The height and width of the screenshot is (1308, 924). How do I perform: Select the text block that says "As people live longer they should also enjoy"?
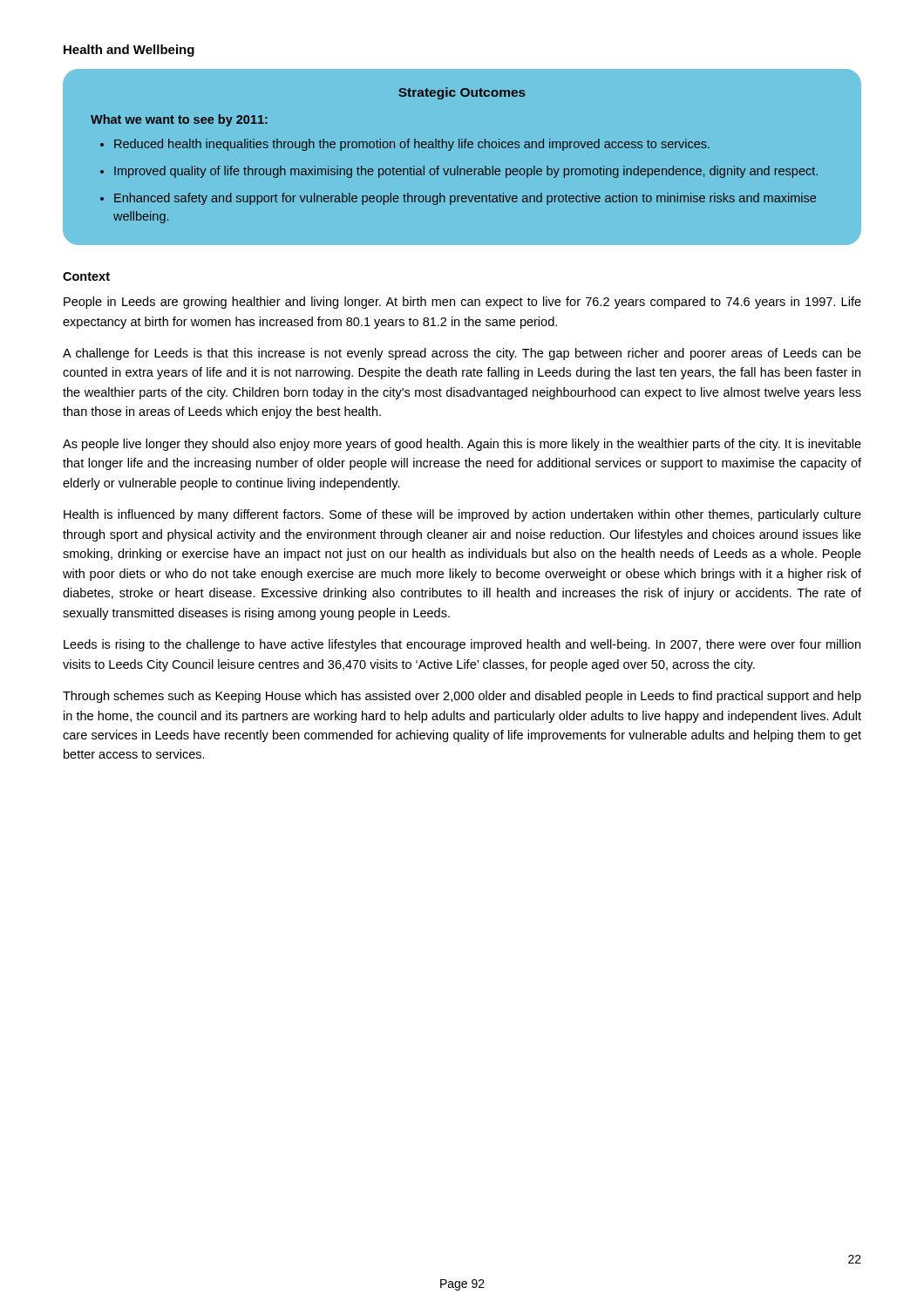462,463
